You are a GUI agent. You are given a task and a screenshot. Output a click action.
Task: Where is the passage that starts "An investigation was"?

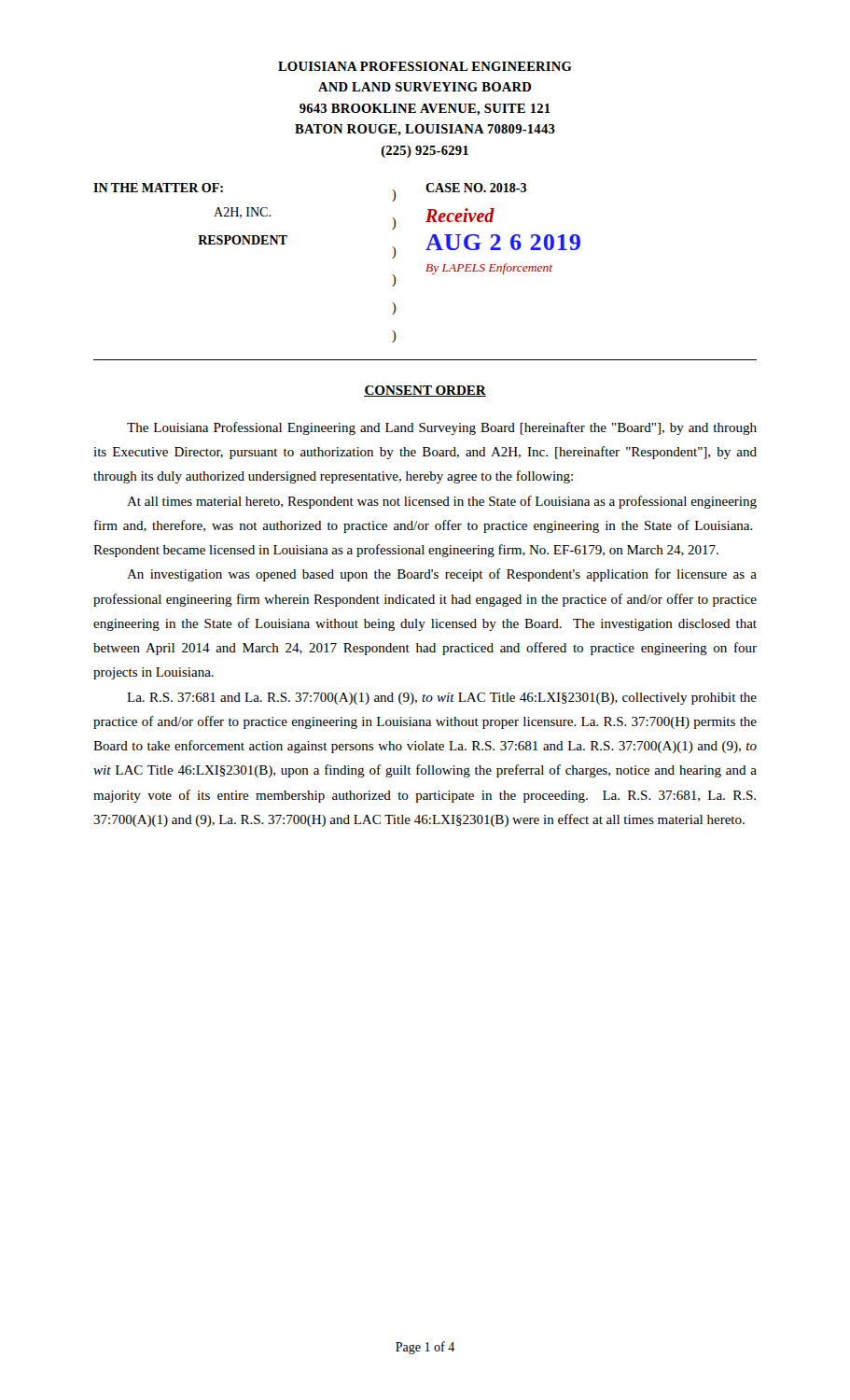tap(425, 623)
